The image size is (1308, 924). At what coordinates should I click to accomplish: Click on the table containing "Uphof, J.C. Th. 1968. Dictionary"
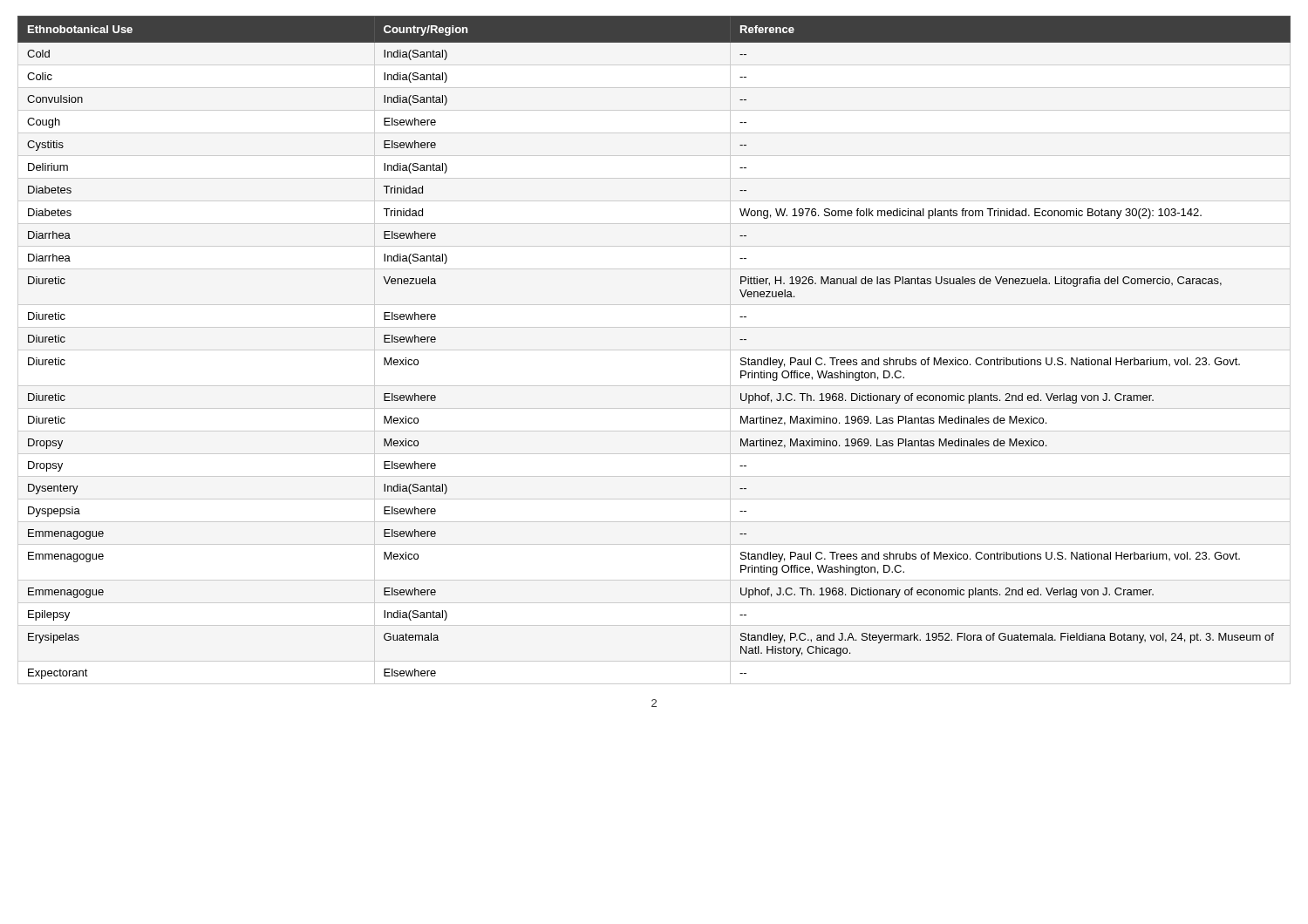click(654, 350)
